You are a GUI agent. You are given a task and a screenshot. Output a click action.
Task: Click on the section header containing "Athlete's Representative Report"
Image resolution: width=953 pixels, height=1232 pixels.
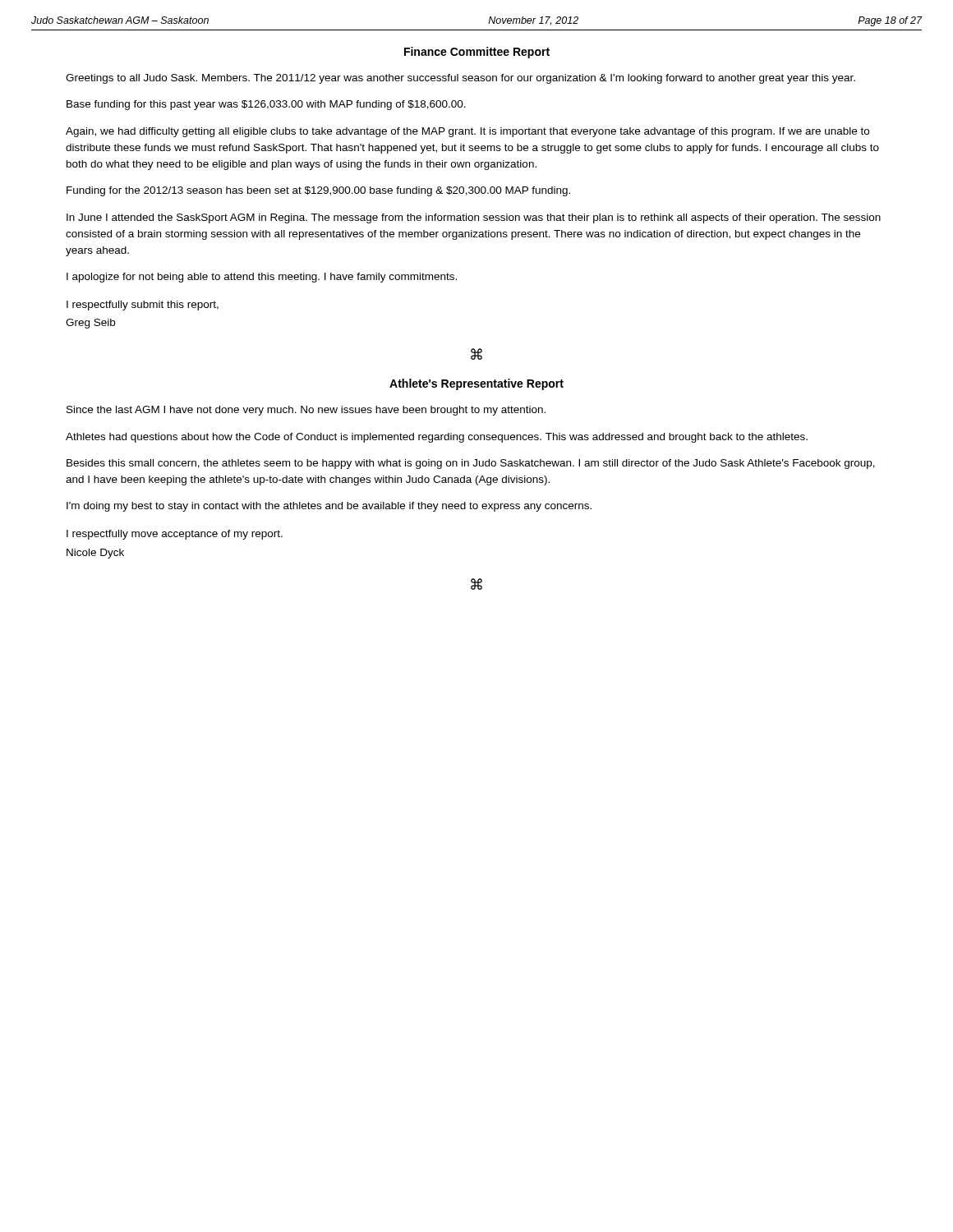click(476, 384)
